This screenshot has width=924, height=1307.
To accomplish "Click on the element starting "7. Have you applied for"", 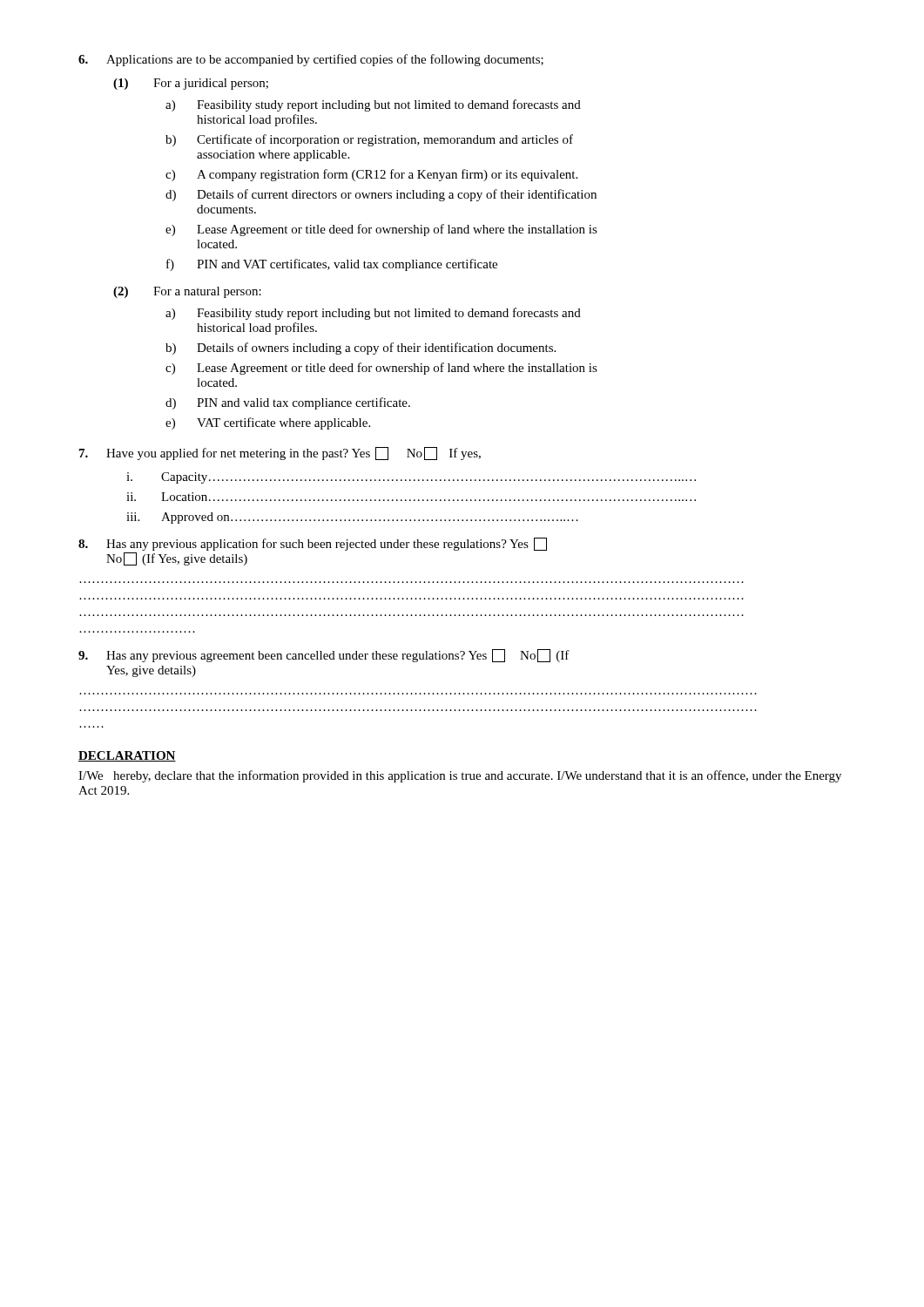I will pos(280,454).
